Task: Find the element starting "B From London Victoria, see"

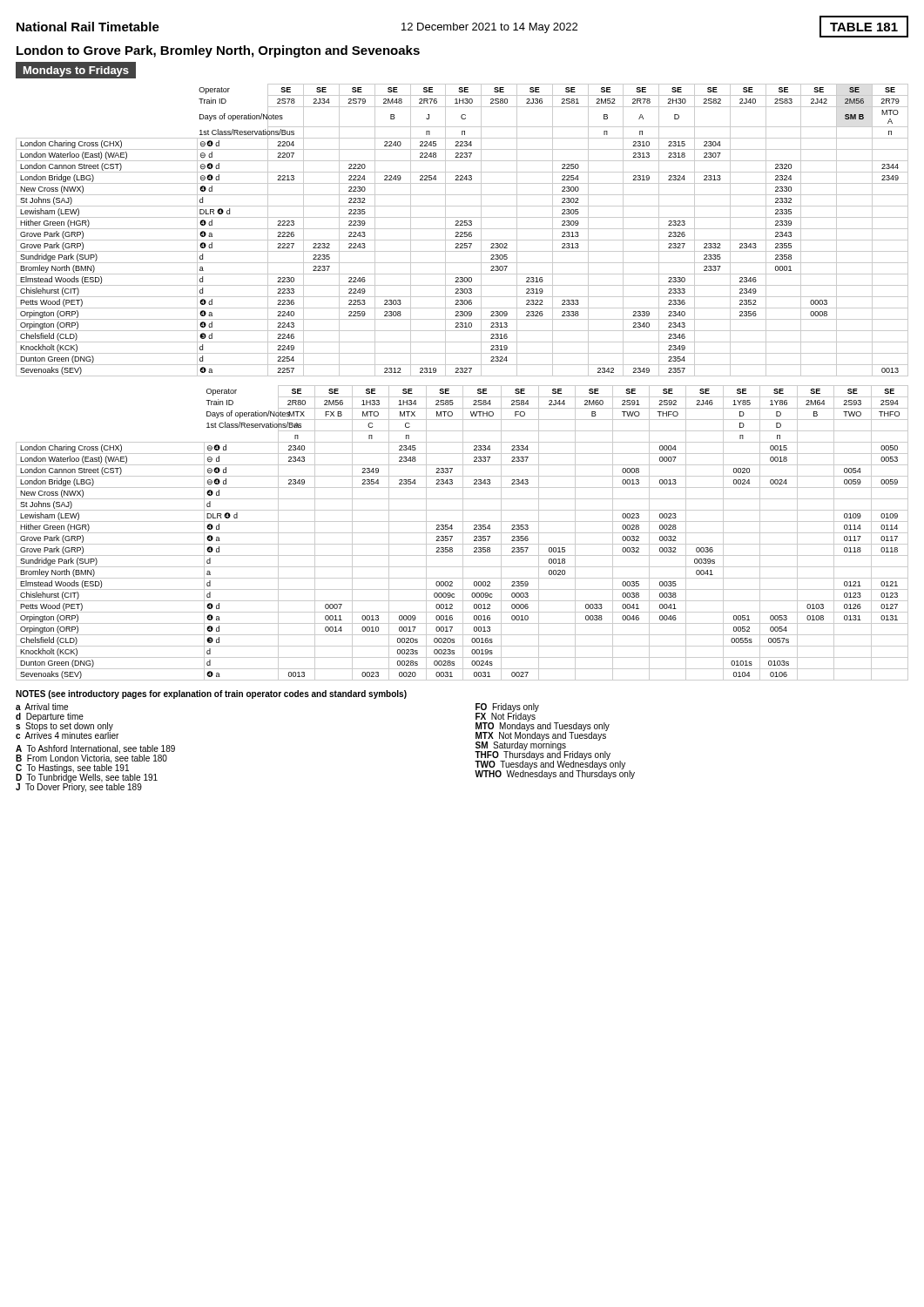Action: pos(91,759)
